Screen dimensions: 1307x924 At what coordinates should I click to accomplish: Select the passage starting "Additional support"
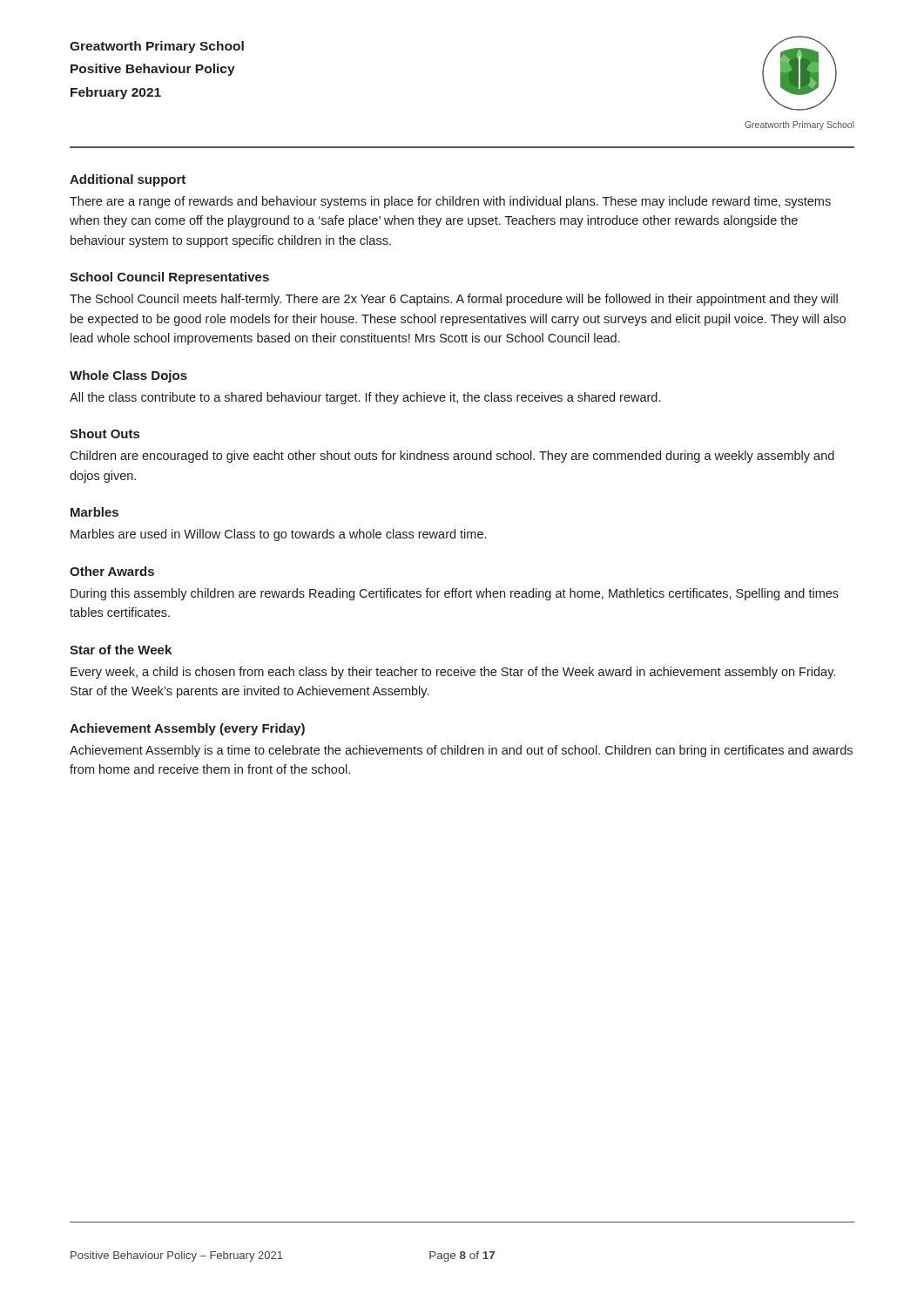coord(128,179)
